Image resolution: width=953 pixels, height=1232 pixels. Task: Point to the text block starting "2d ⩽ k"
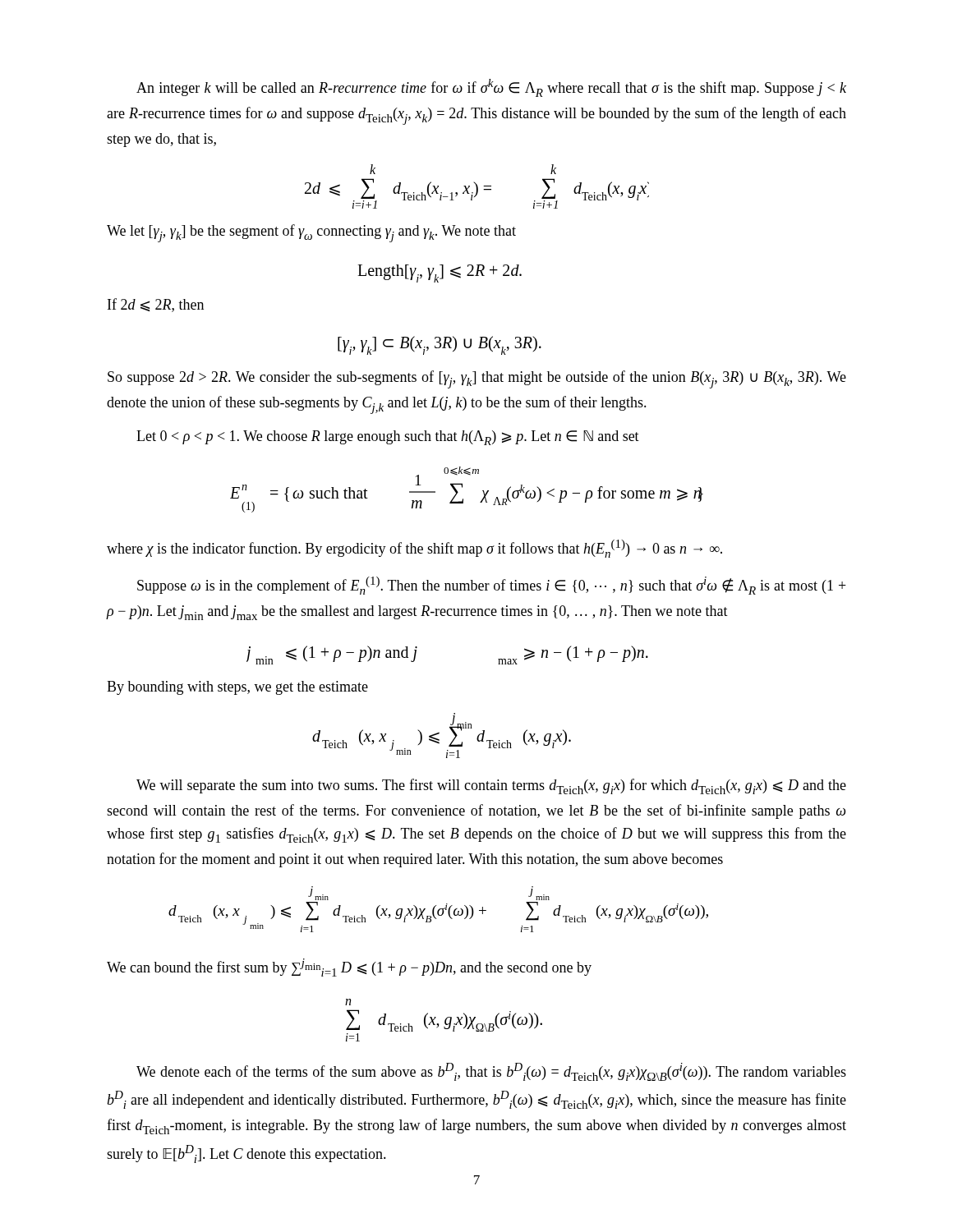coord(480,185)
